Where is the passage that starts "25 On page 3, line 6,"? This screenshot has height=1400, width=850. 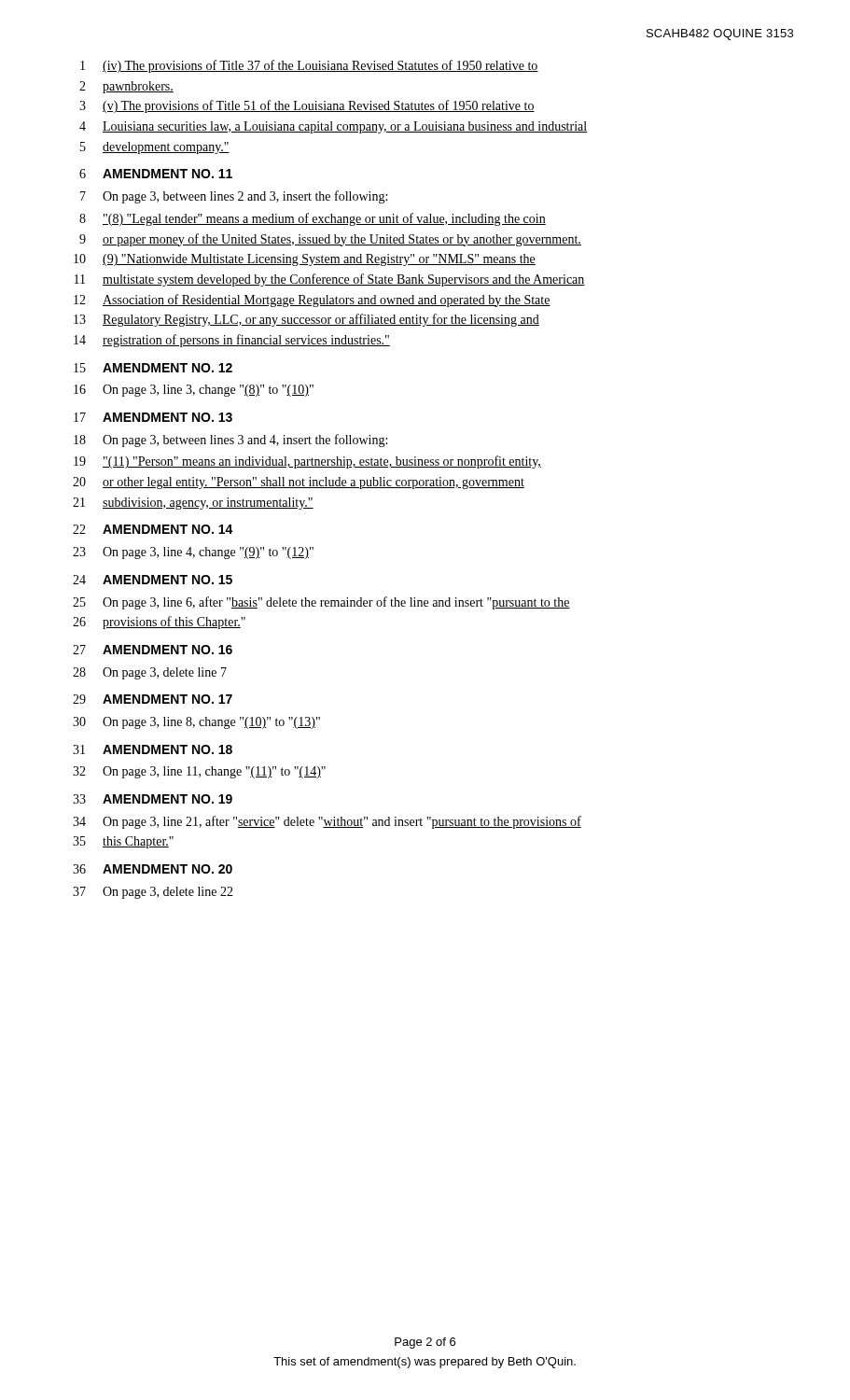point(425,602)
